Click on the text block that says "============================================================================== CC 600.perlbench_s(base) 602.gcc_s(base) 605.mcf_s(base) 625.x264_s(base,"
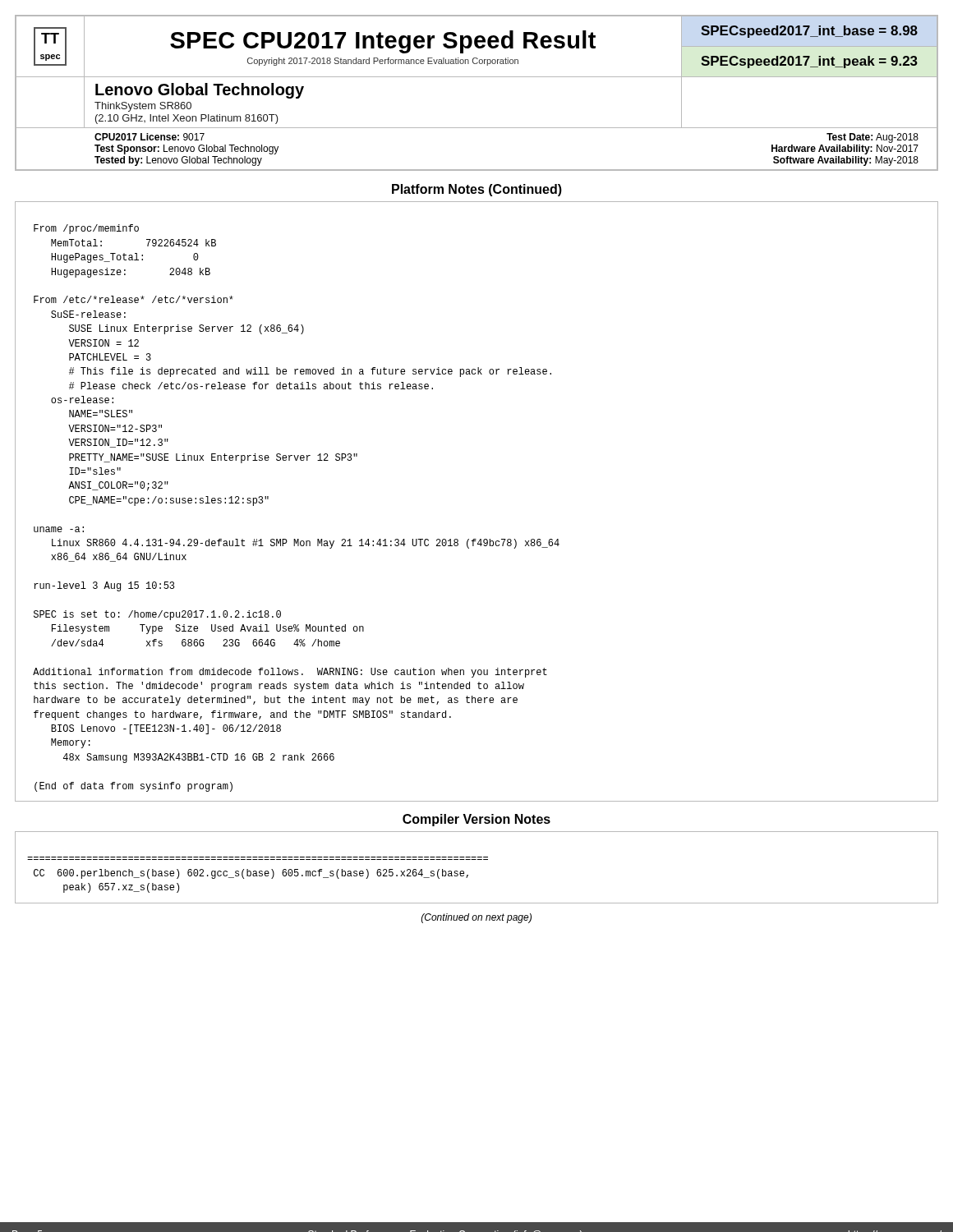This screenshot has height=1232, width=953. tap(258, 874)
